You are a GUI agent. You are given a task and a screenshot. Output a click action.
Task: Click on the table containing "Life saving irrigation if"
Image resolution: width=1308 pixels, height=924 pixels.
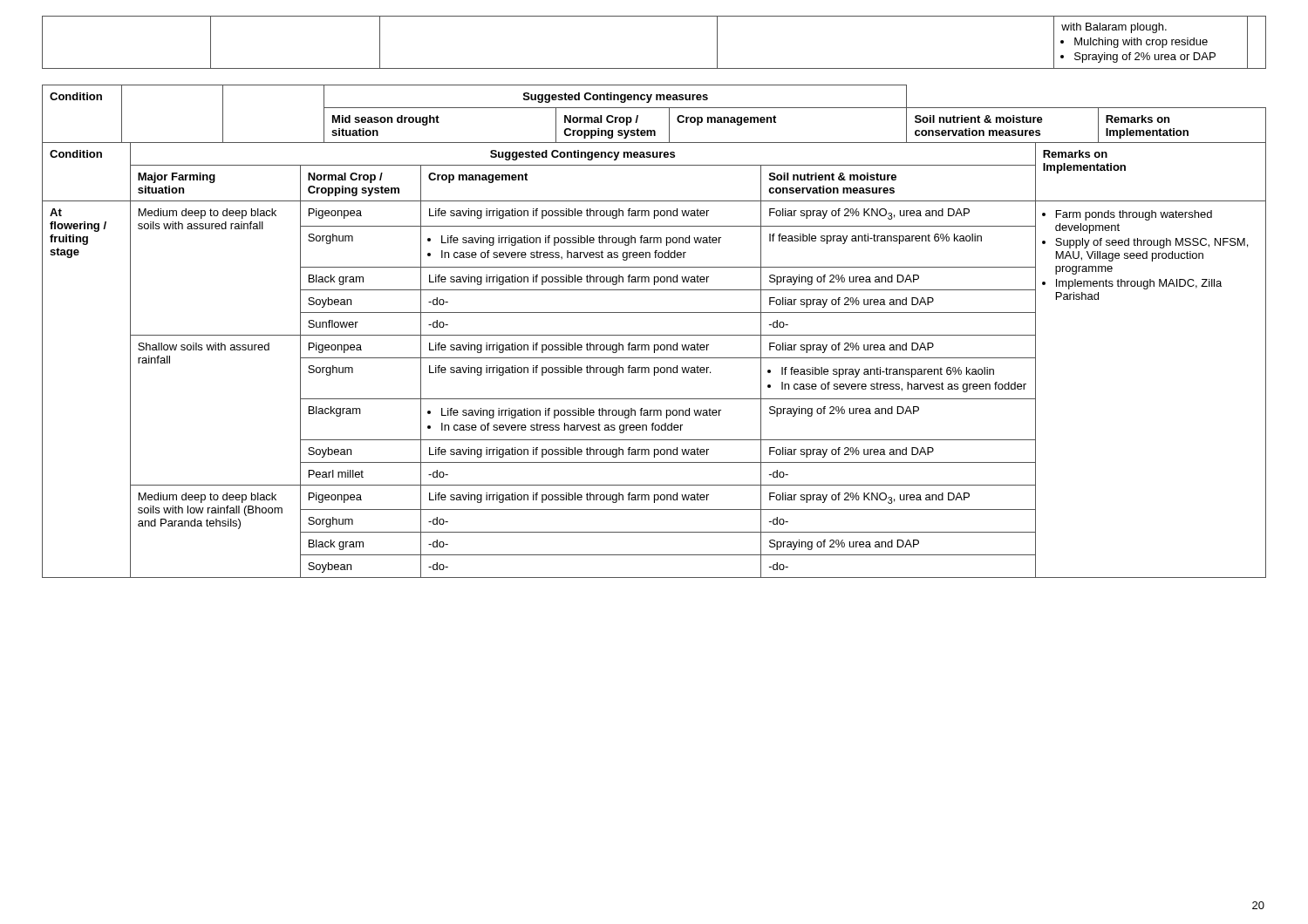(654, 360)
